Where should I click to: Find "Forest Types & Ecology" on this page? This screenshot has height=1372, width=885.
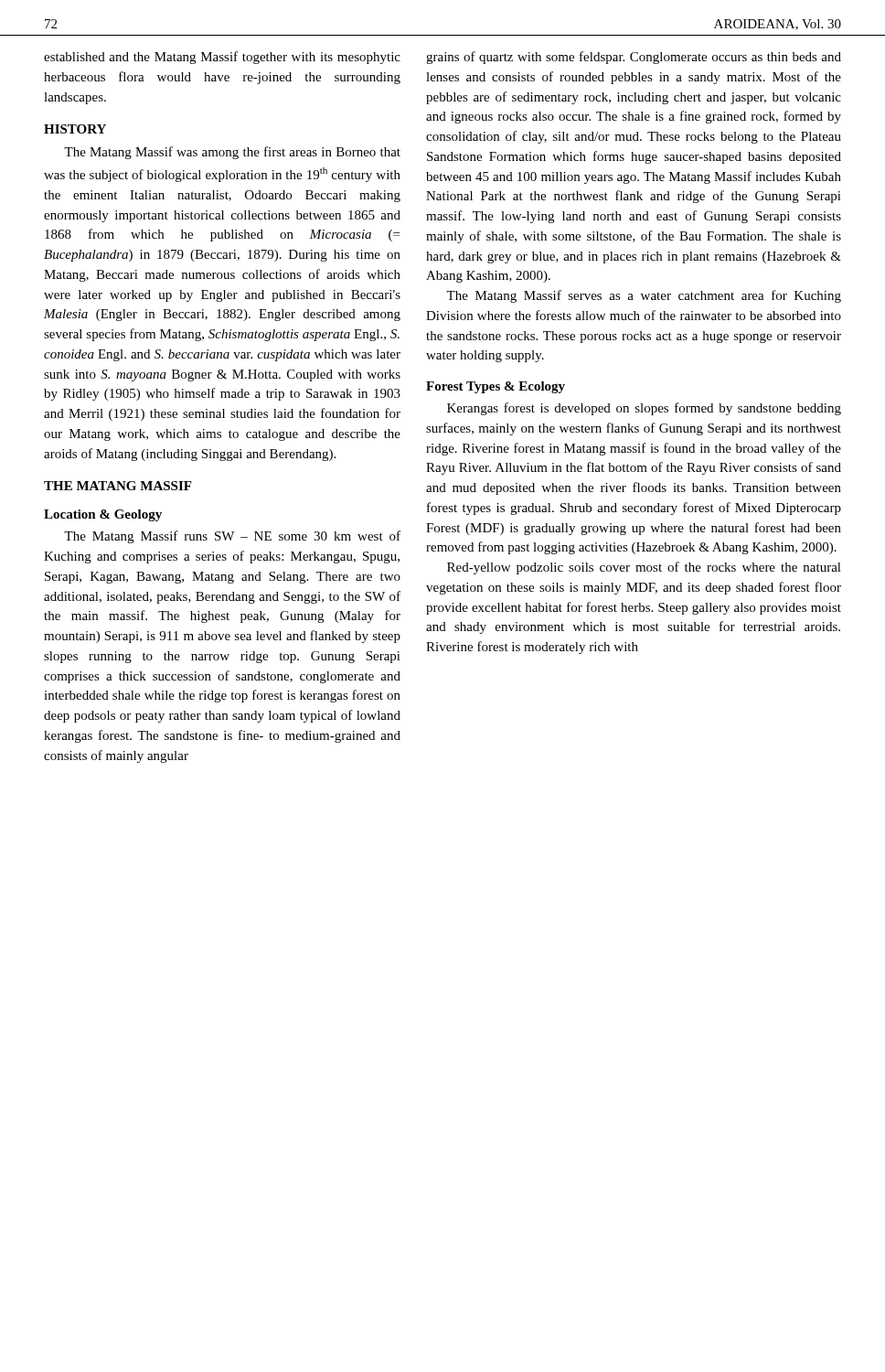coord(496,386)
